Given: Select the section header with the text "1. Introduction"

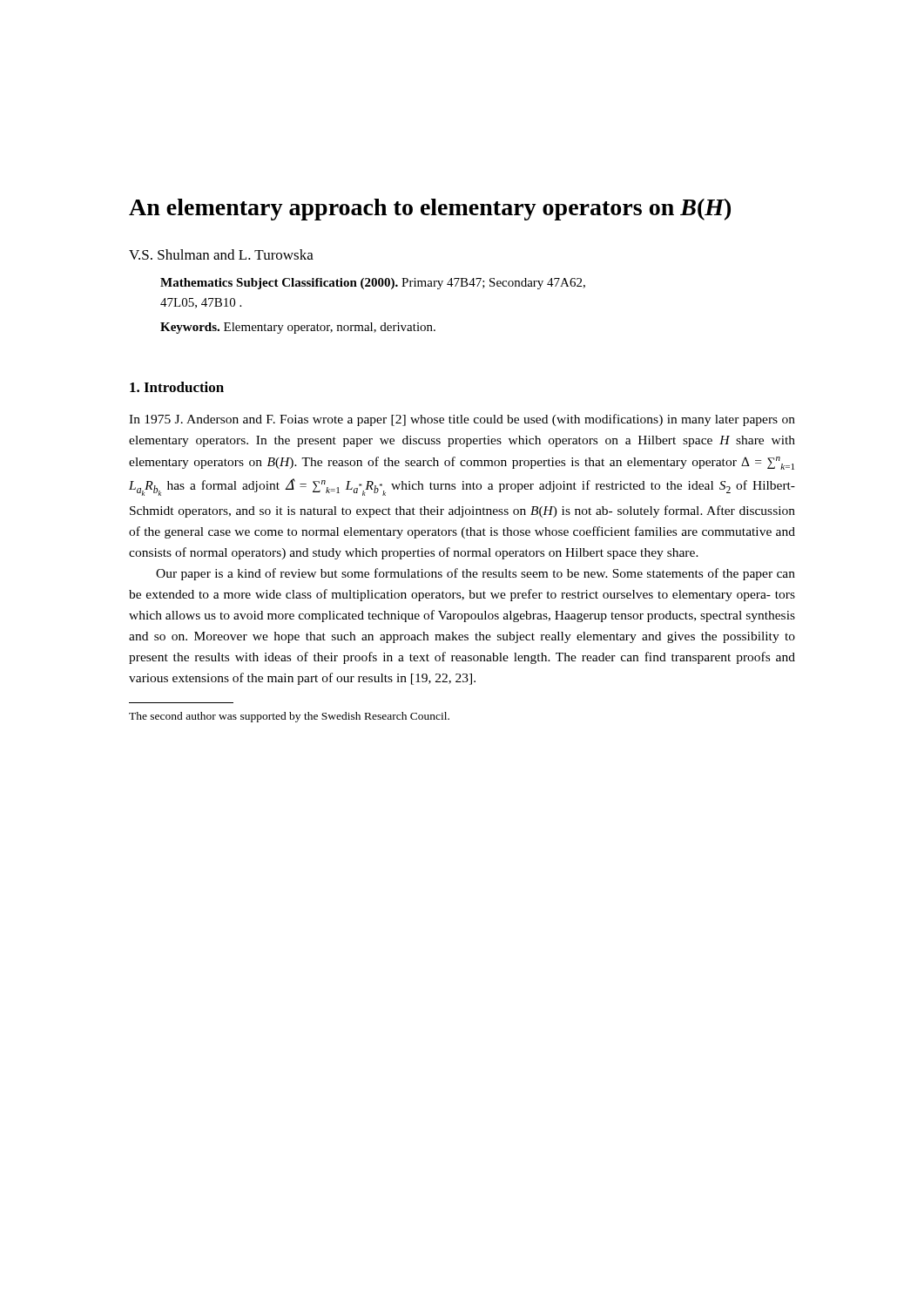Looking at the screenshot, I should (x=176, y=387).
